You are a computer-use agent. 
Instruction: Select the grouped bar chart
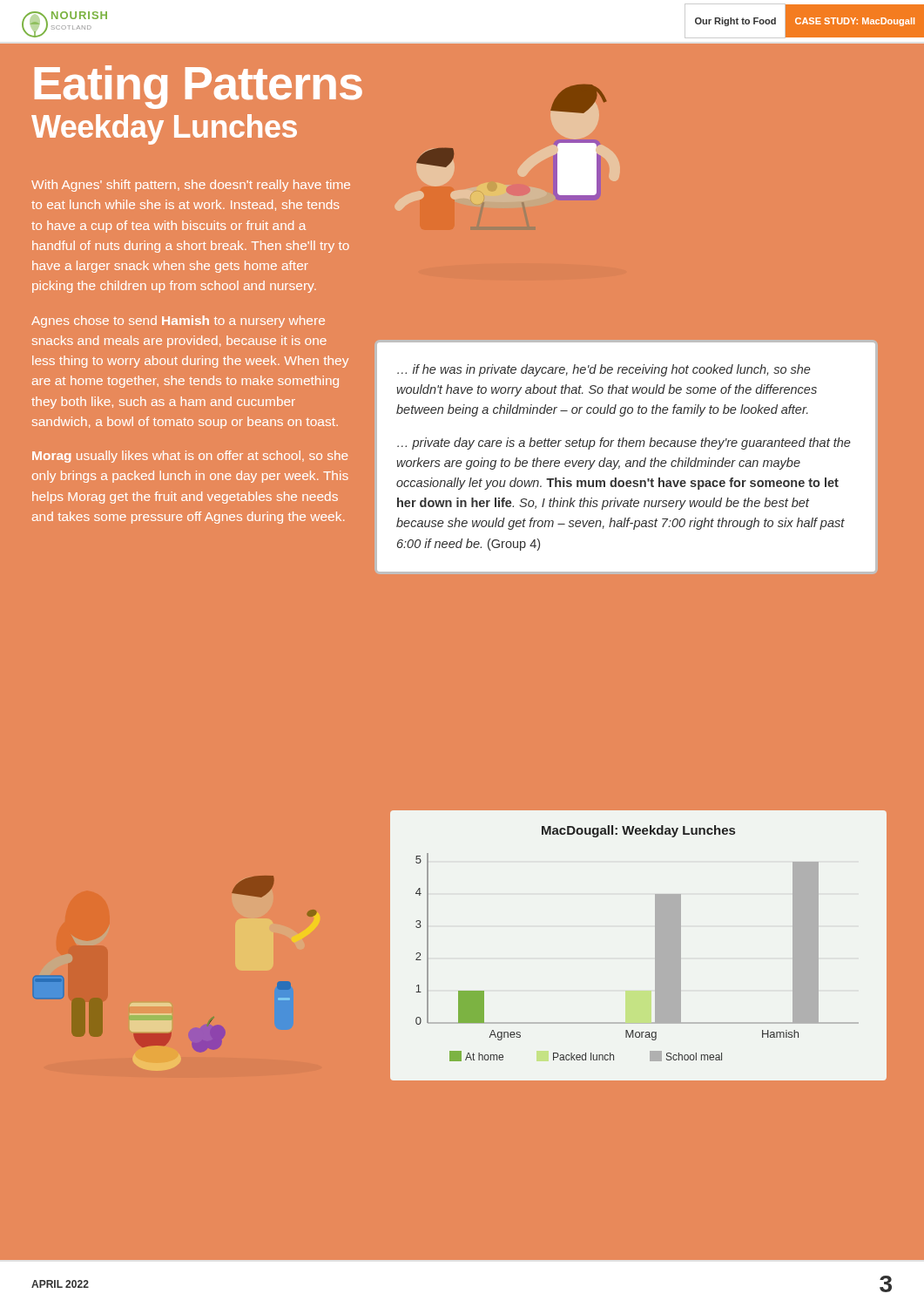638,945
